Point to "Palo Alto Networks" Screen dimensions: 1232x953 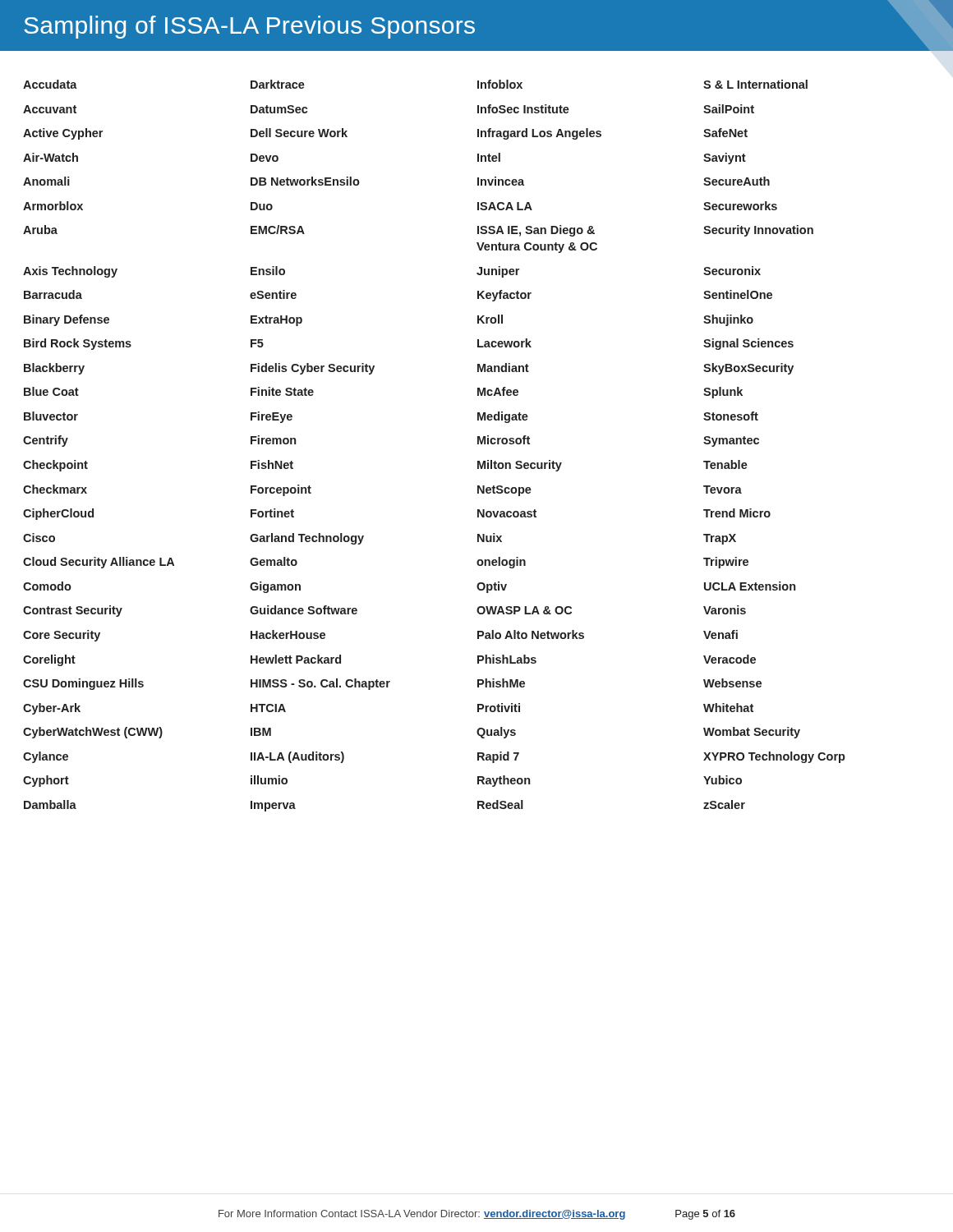click(x=531, y=635)
